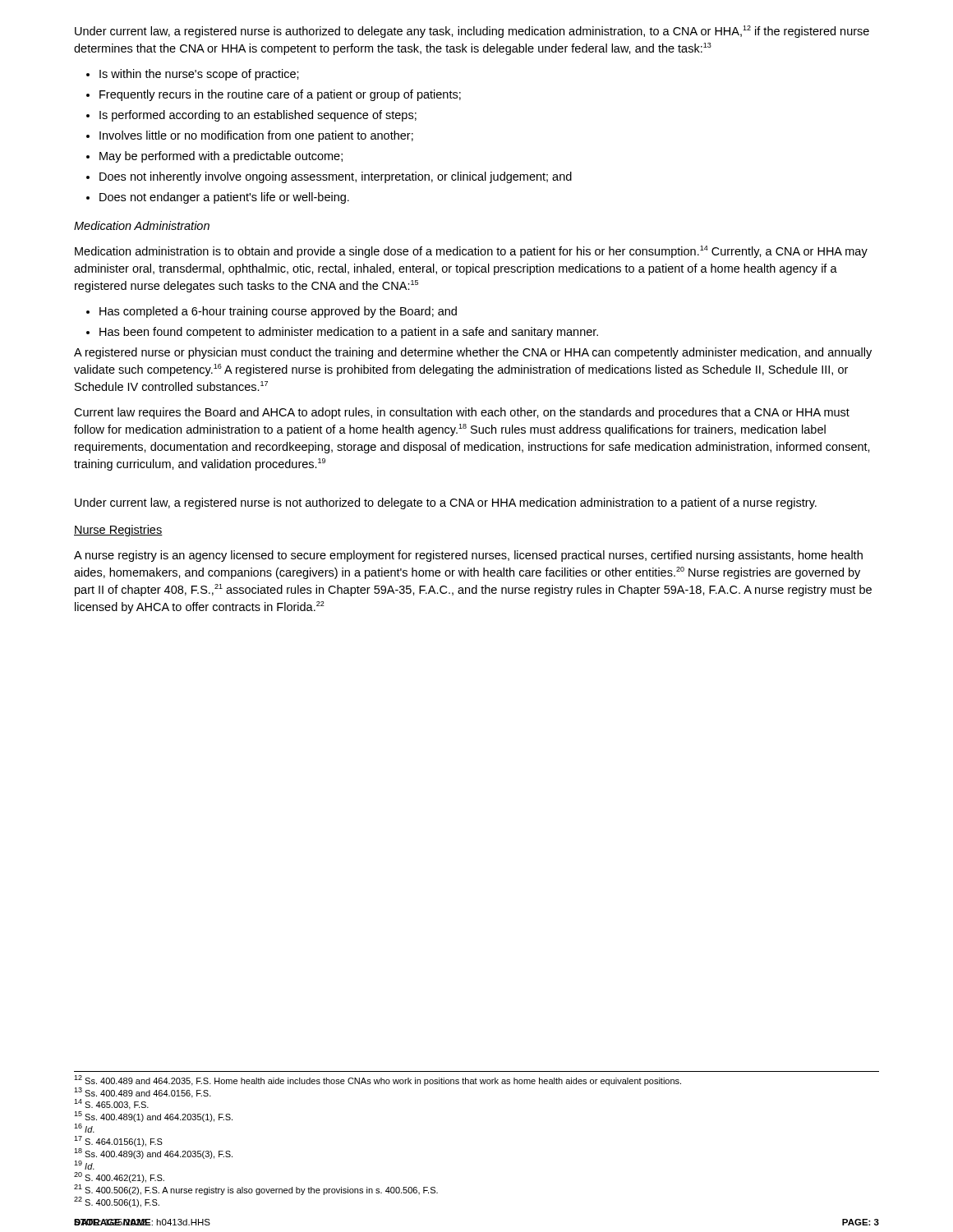953x1232 pixels.
Task: Find the list item with the text "Has completed a 6-hour training course approved"
Action: pyautogui.click(x=272, y=312)
